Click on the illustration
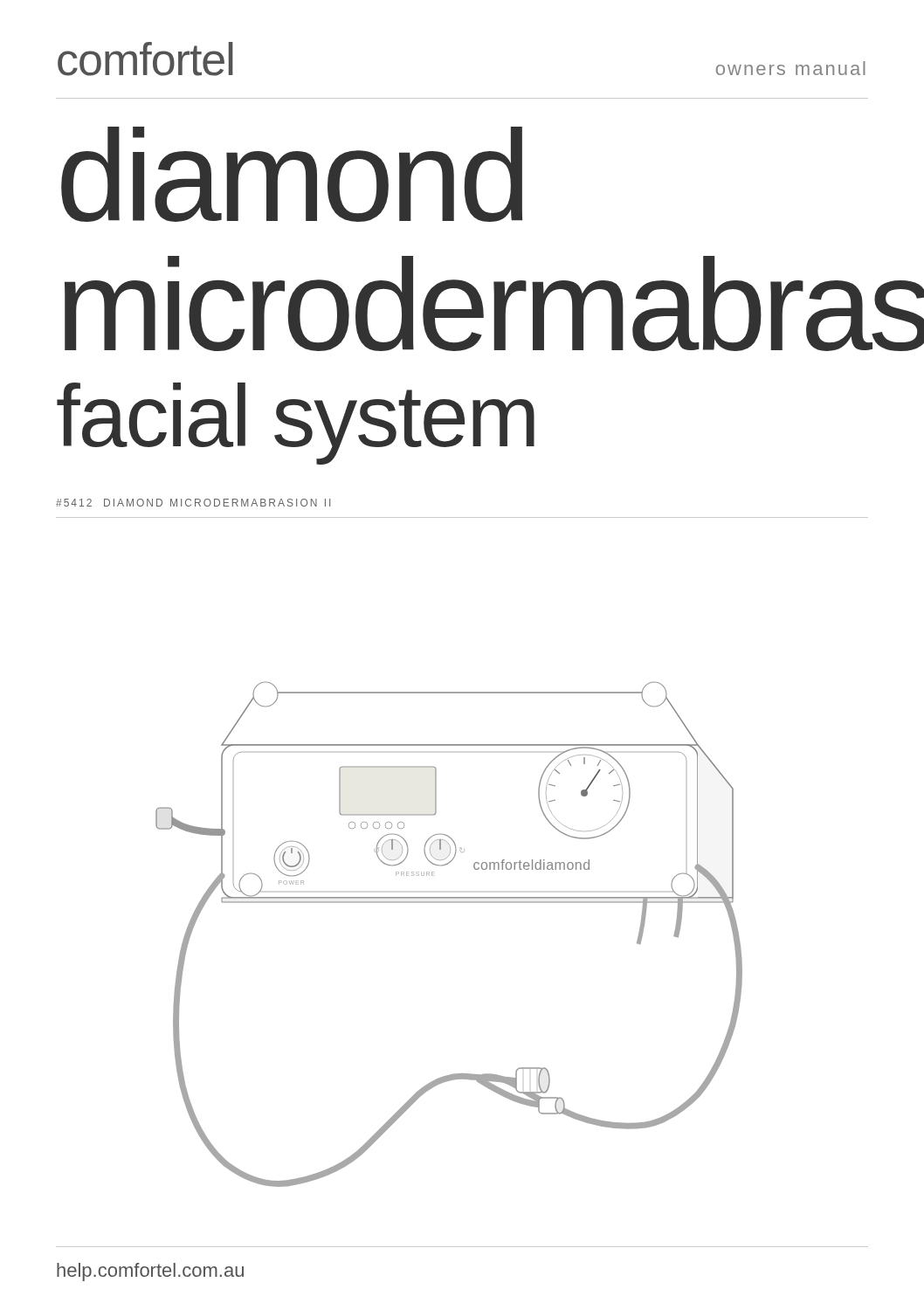Viewport: 924px width, 1310px height. point(462,876)
